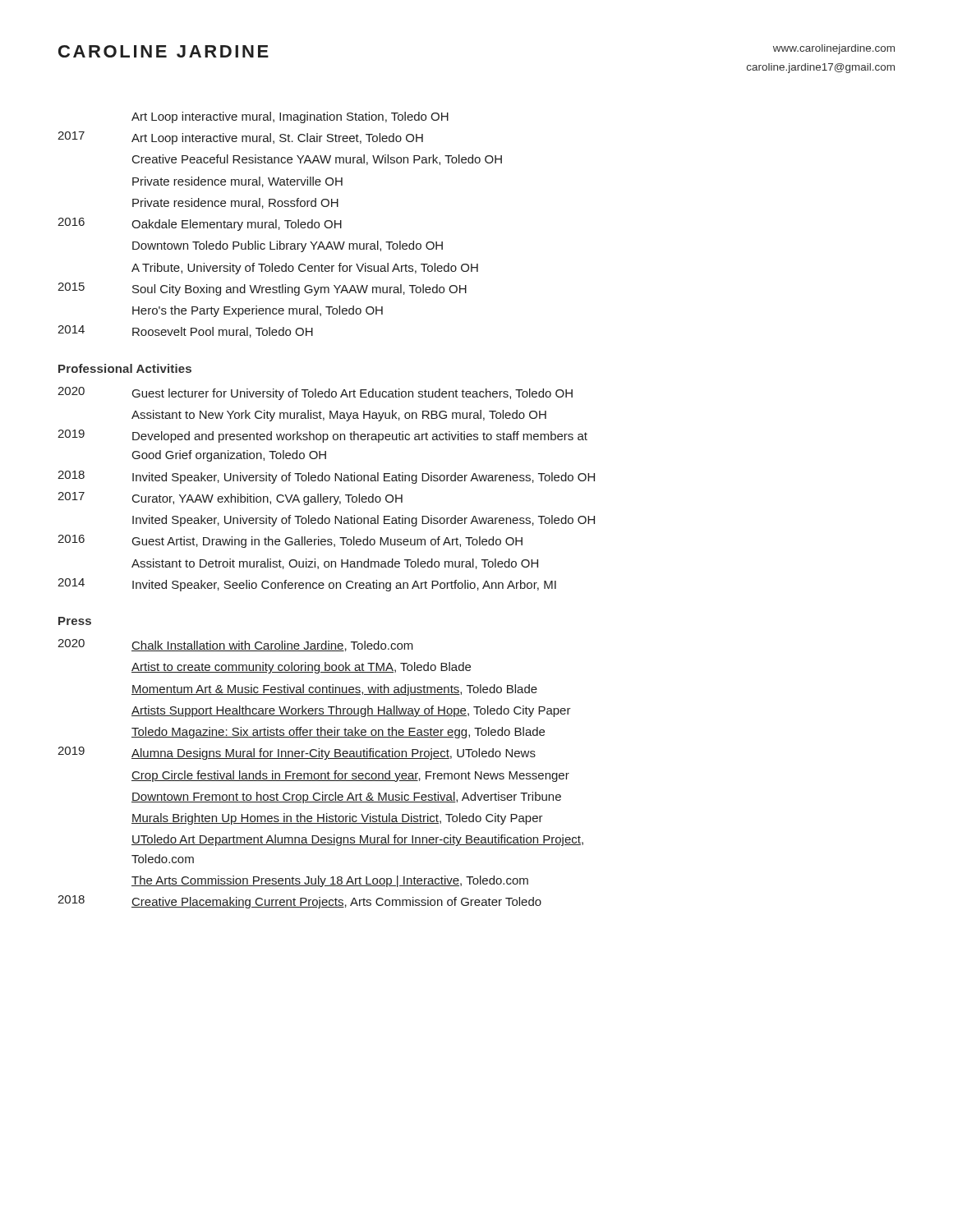Find the block on this page that starts "2015 Soul City Boxing and Wrestling Gym"

point(476,289)
